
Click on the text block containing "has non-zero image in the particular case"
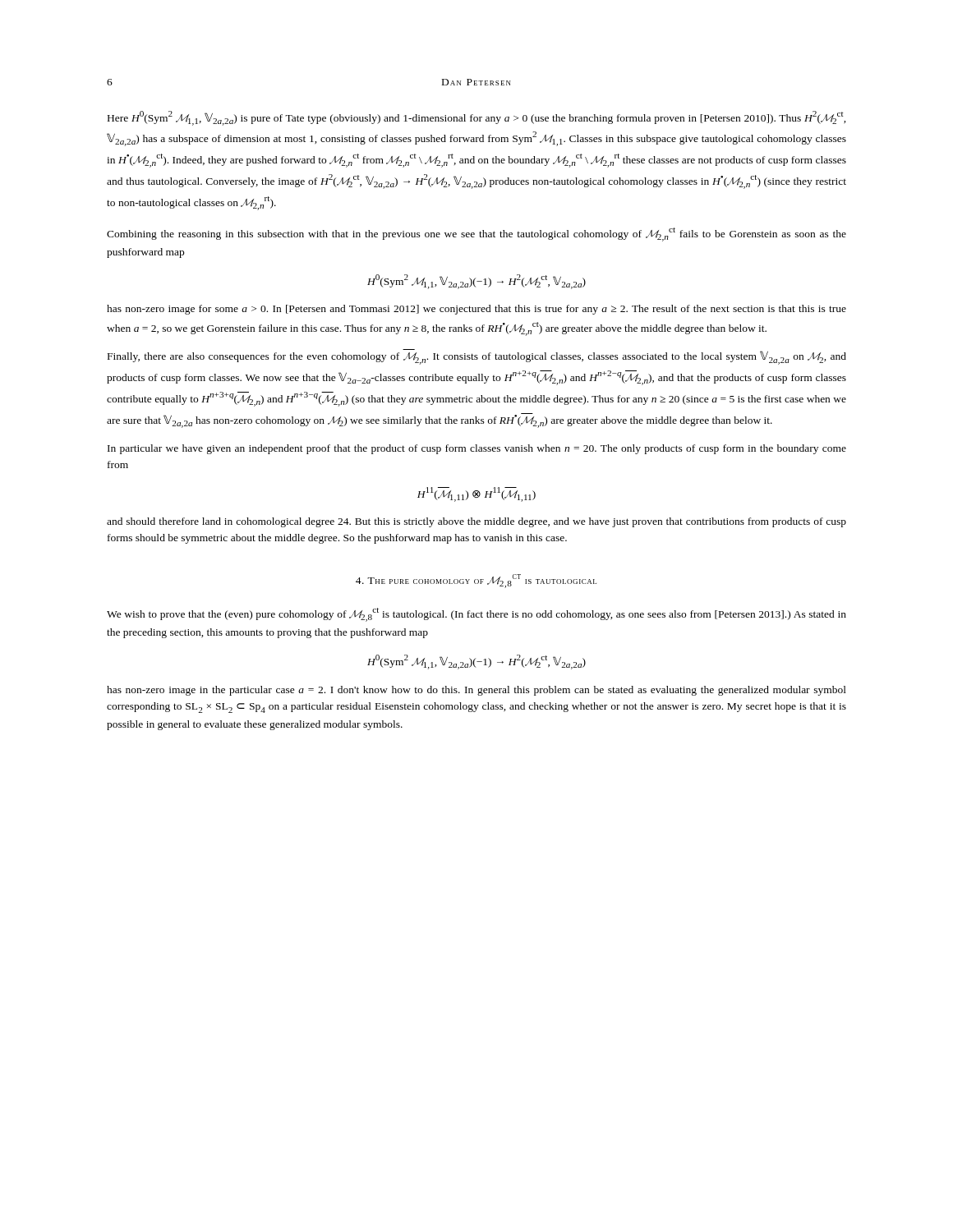[x=476, y=707]
